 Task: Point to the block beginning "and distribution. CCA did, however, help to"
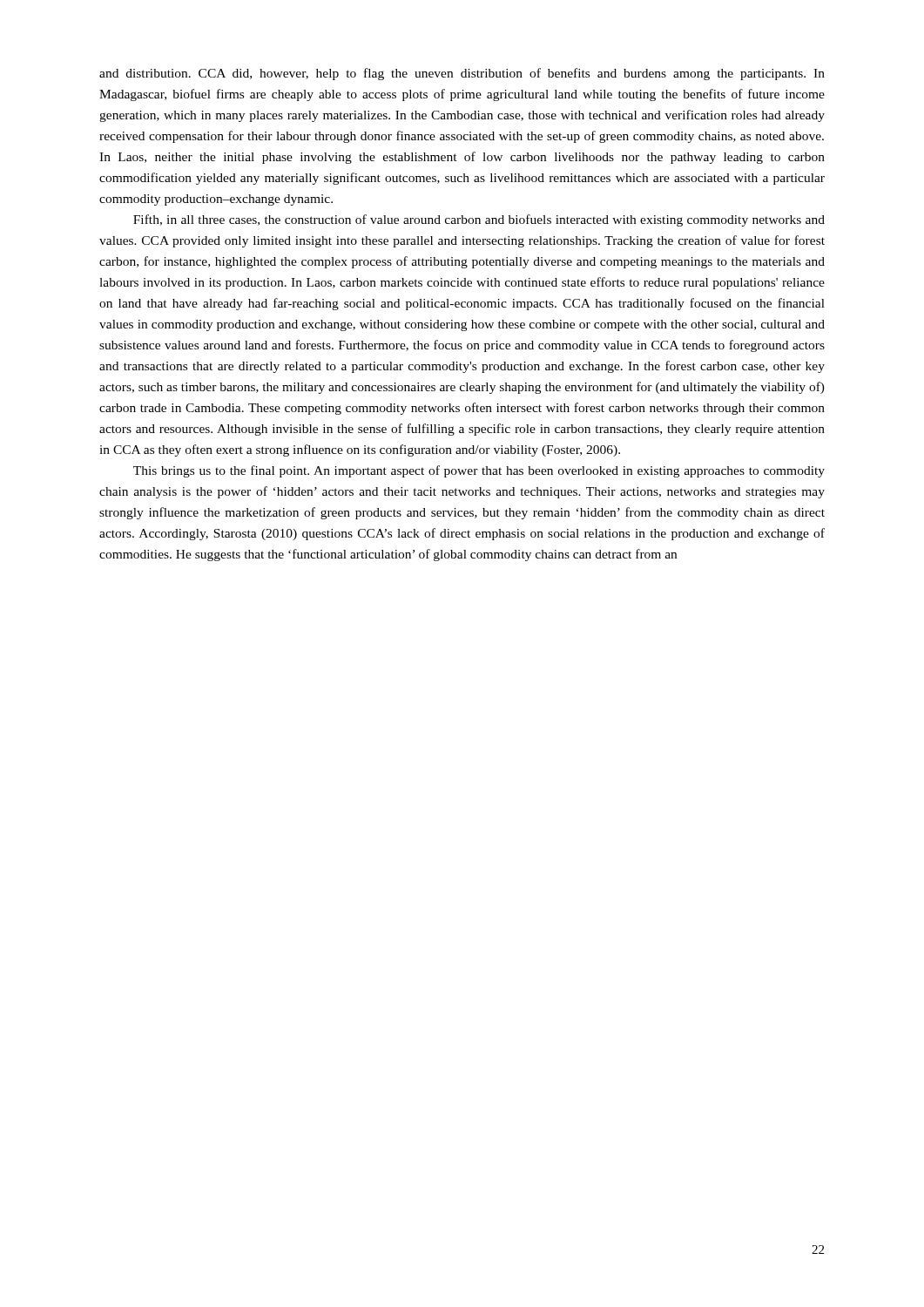462,136
